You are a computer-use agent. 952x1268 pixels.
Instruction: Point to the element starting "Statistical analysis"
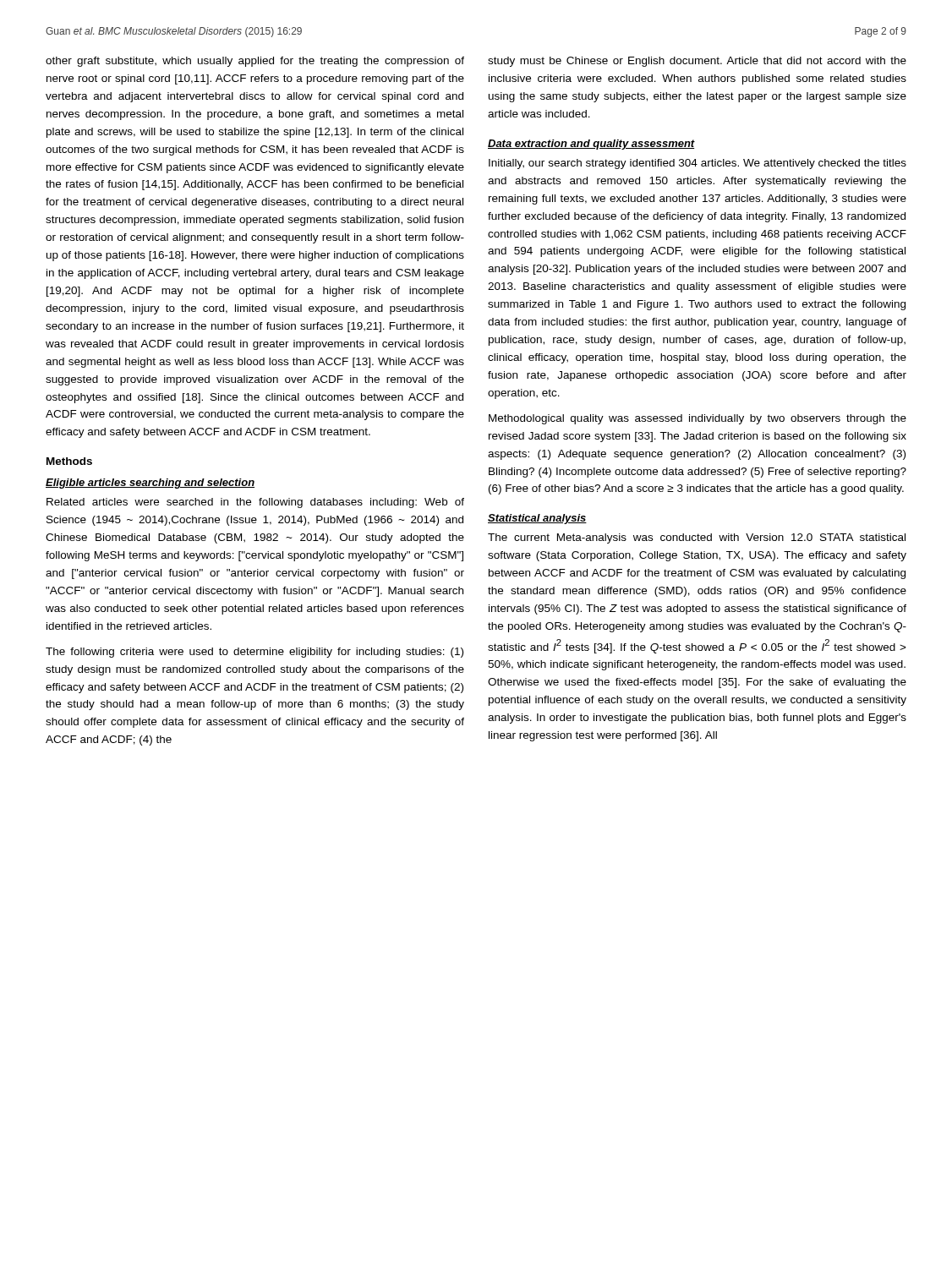(537, 518)
